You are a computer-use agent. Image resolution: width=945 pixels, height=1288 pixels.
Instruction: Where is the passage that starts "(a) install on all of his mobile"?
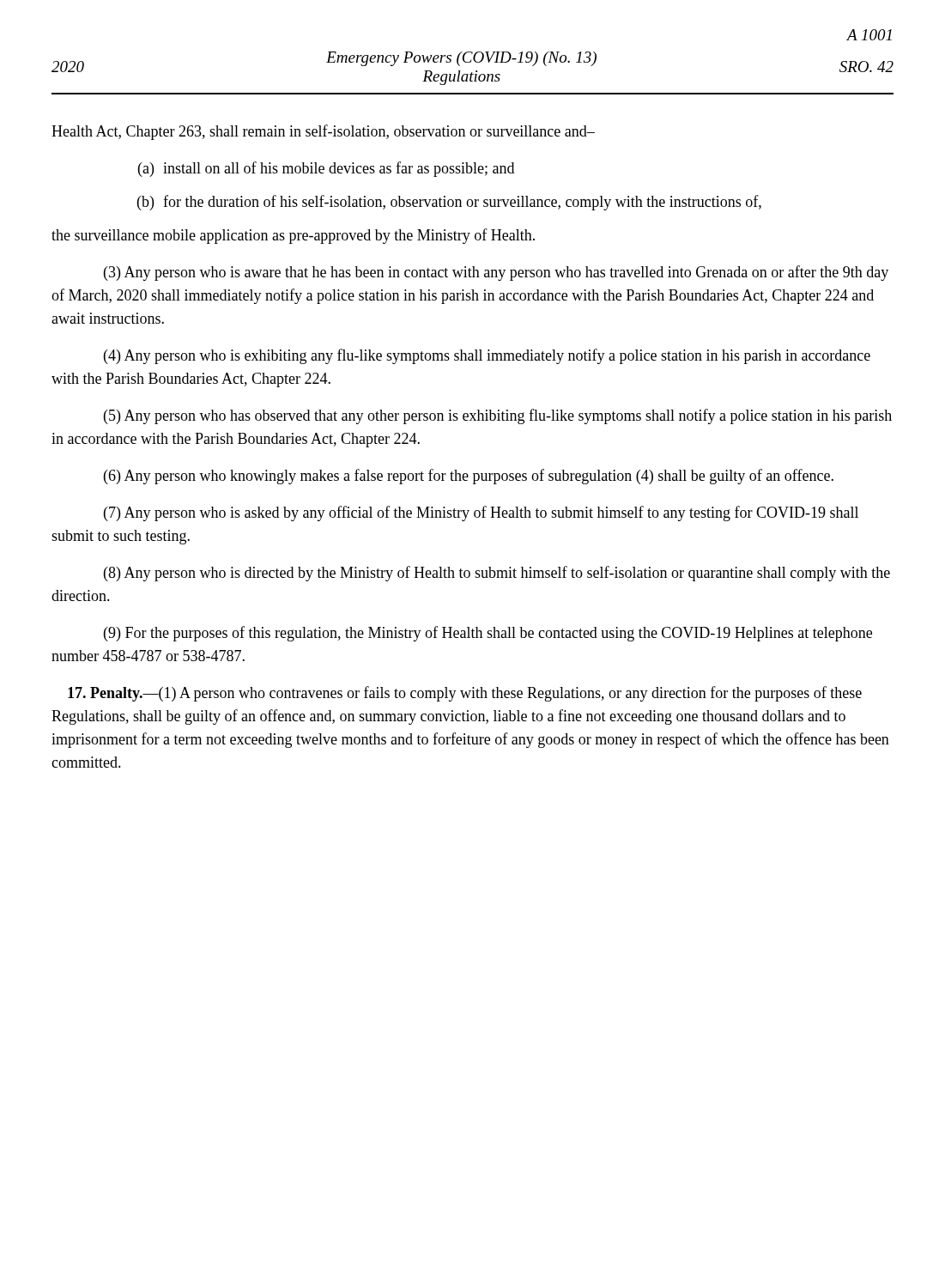[x=507, y=169]
